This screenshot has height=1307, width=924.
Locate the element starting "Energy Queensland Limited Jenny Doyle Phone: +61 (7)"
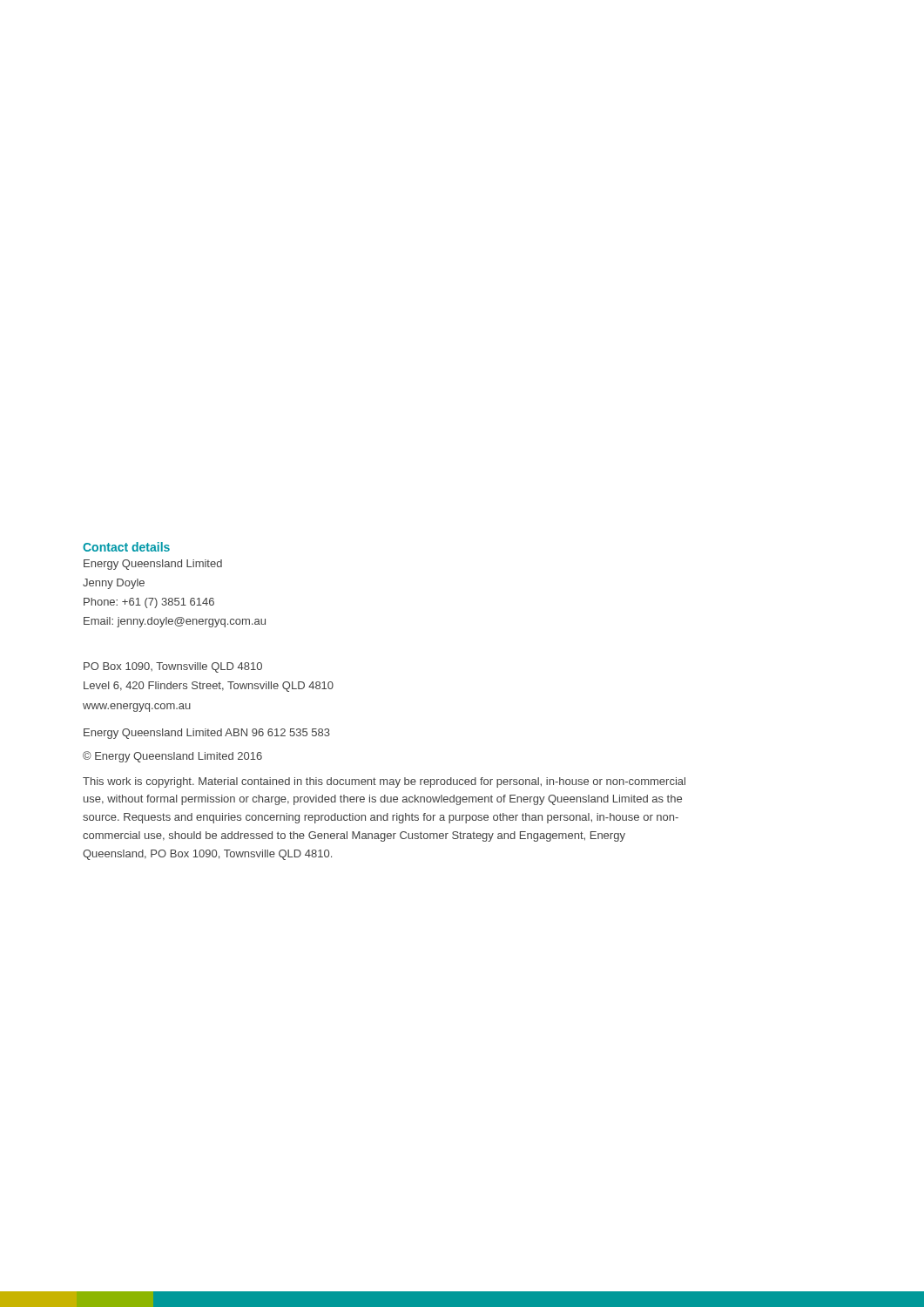pos(175,592)
